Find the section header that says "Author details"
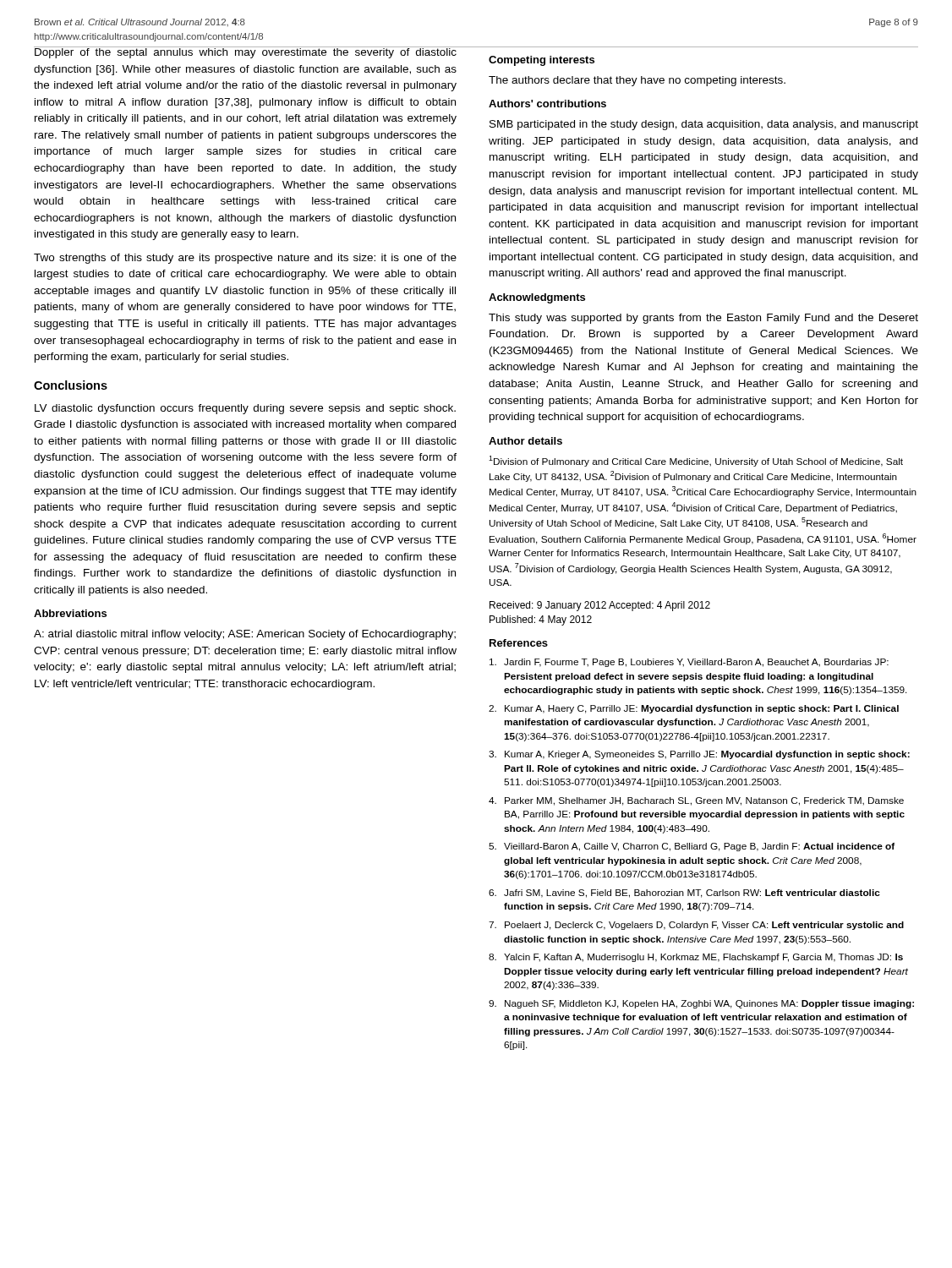Viewport: 952px width, 1268px height. [526, 441]
